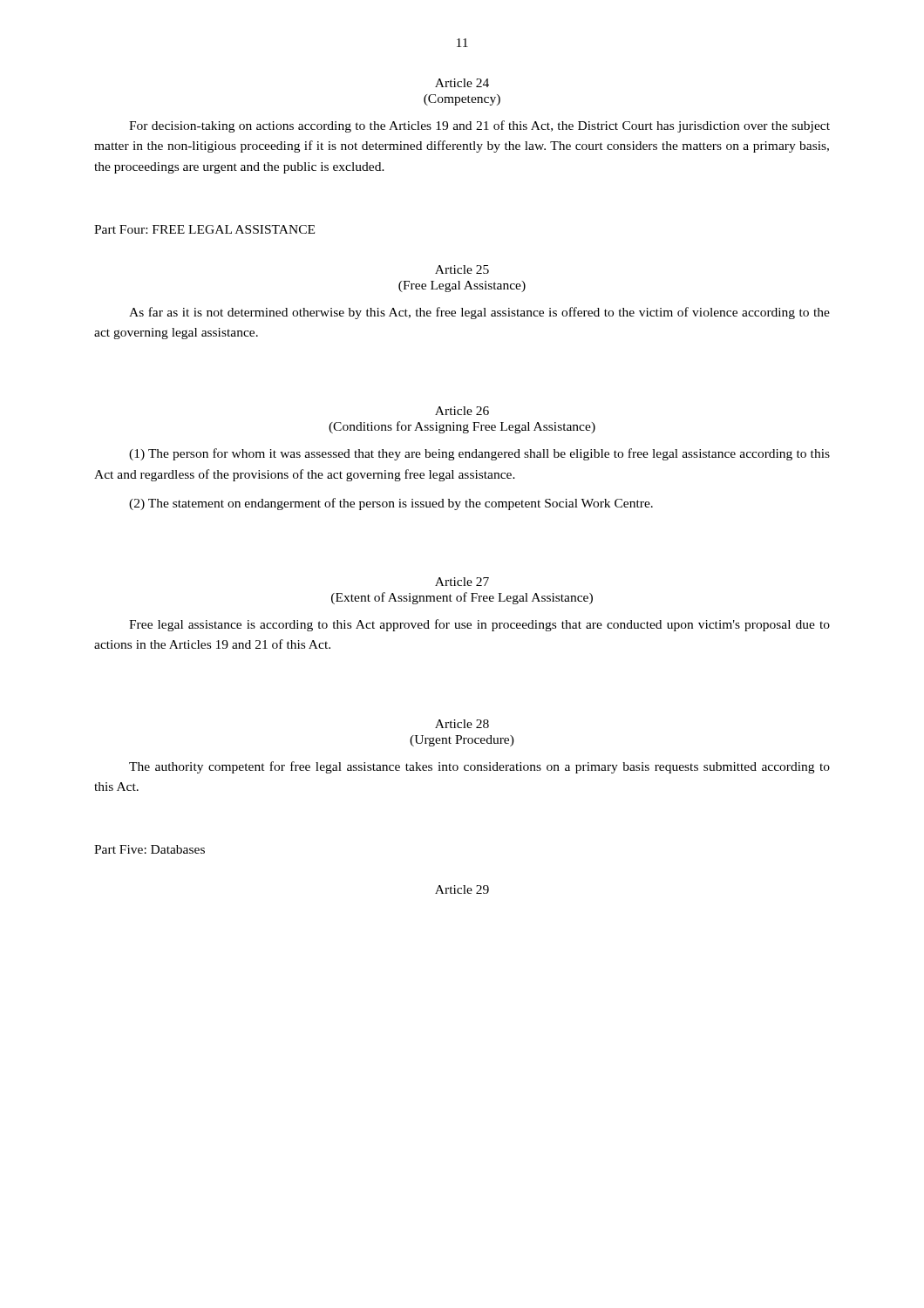The image size is (924, 1308).
Task: Find "Article 25(Free Legal Assistance)" on this page
Action: click(462, 277)
